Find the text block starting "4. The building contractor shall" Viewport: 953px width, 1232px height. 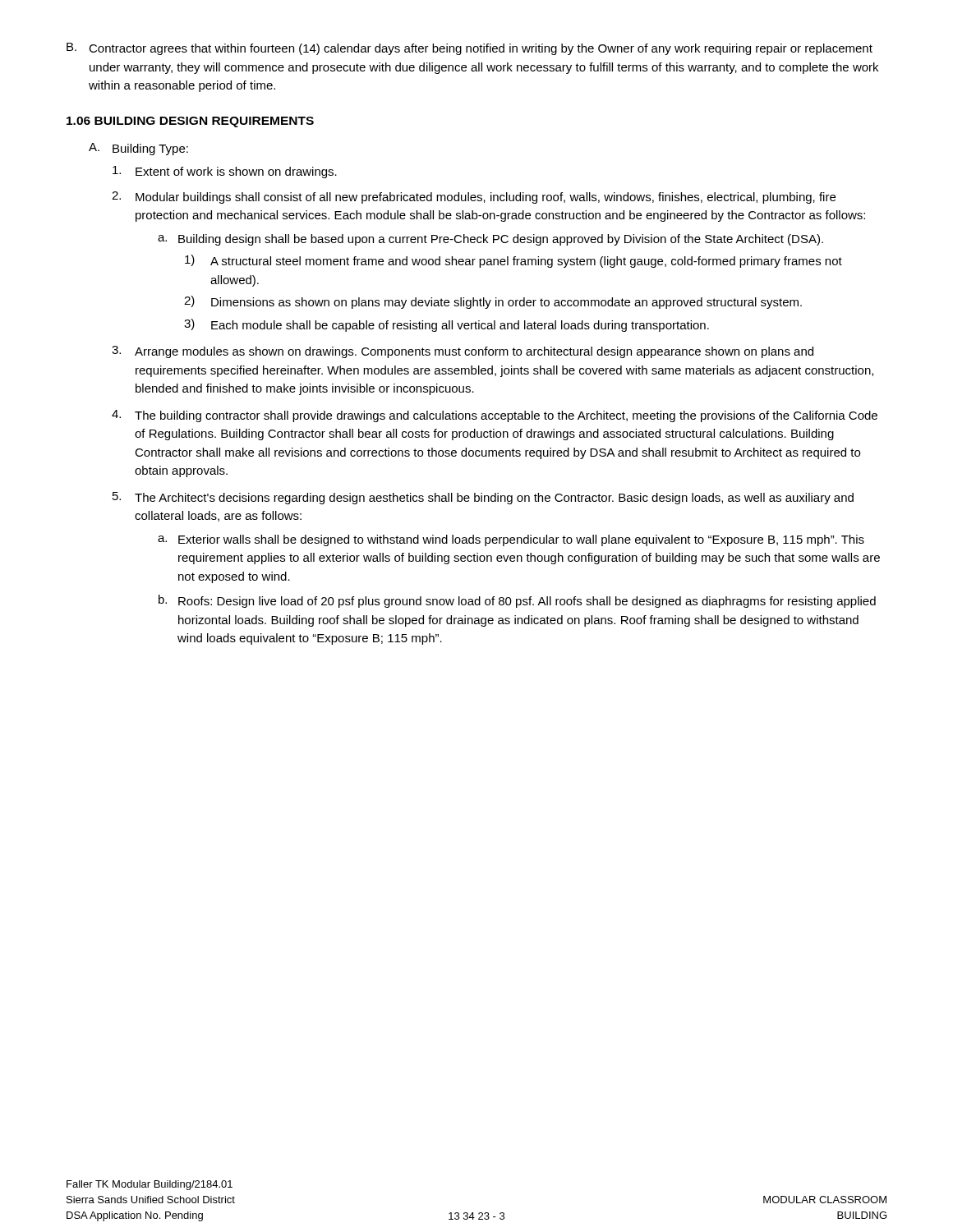click(499, 443)
